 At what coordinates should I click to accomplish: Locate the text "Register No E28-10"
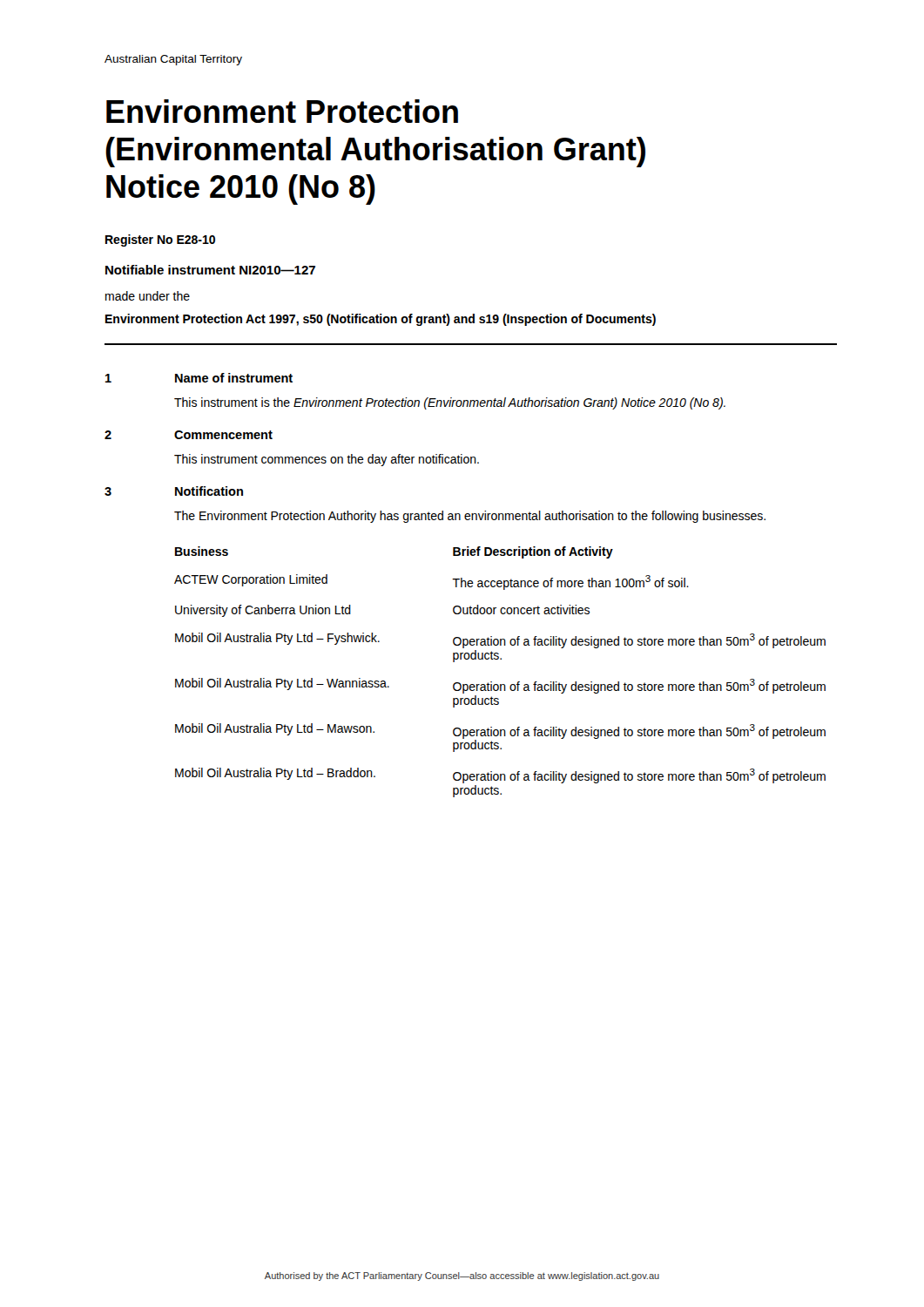tap(160, 239)
